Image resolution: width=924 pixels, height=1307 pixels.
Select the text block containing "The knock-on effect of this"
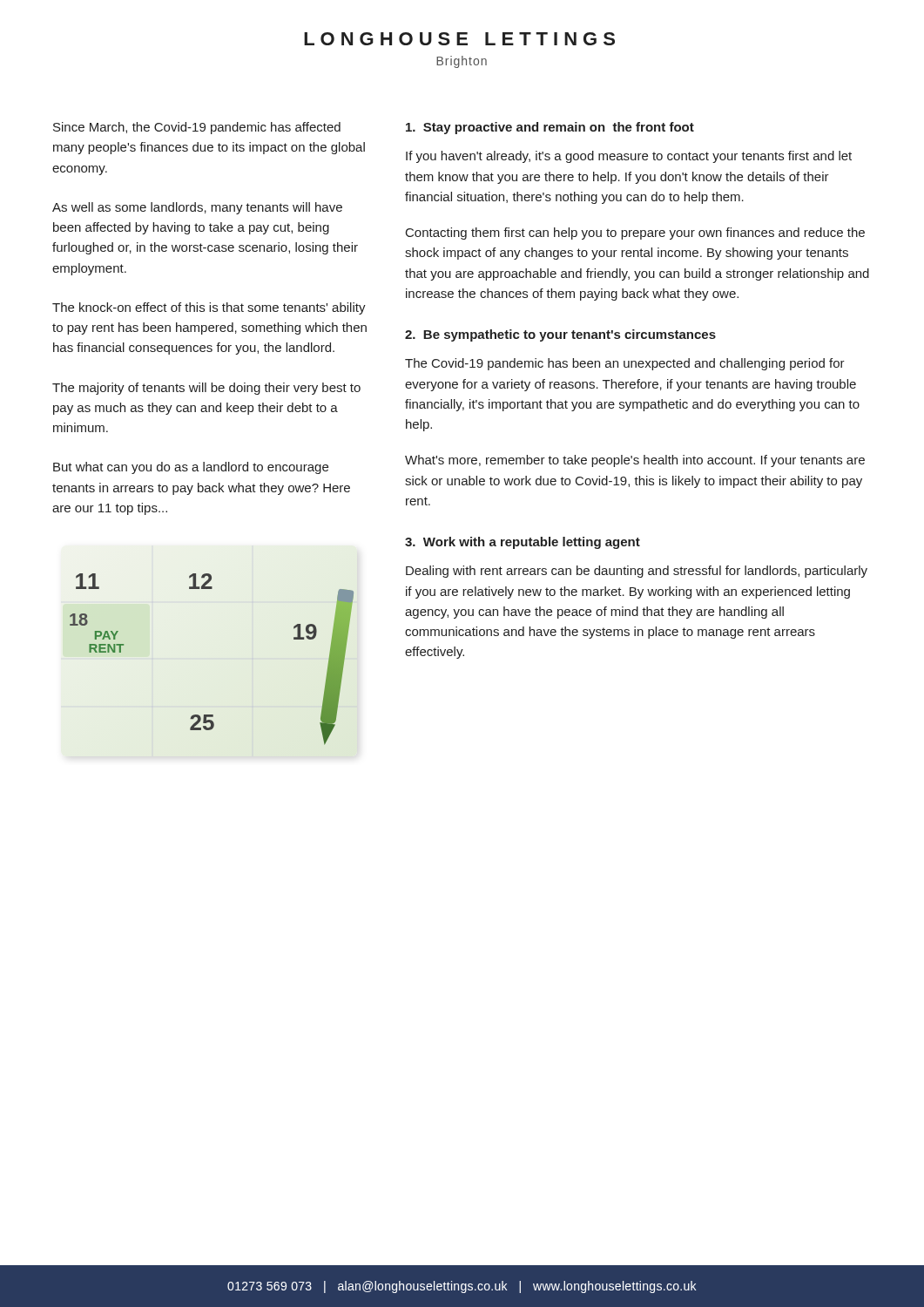click(x=211, y=327)
